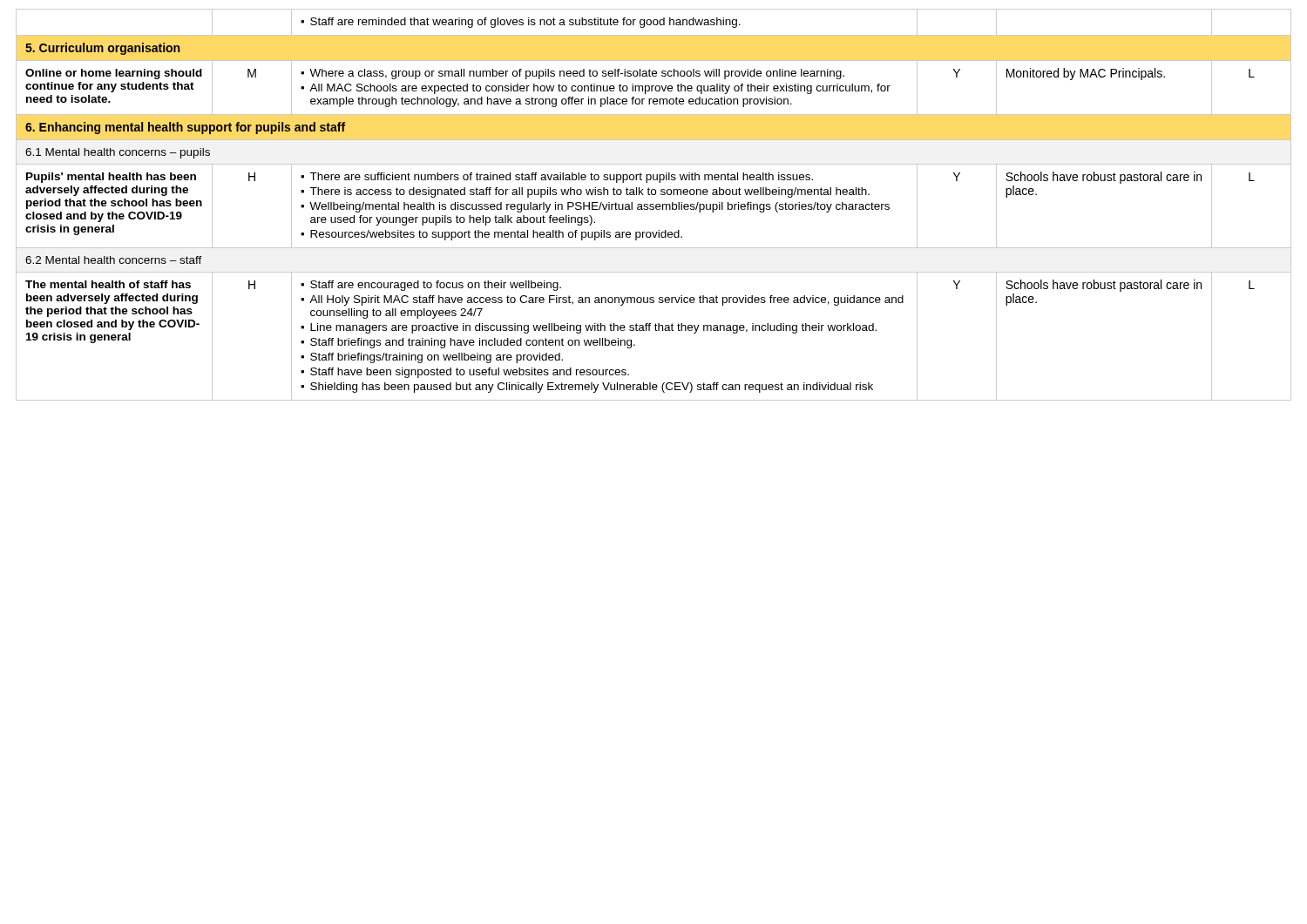Select the table that reads "Staff are reminded"
Viewport: 1307px width, 924px height.
(654, 205)
